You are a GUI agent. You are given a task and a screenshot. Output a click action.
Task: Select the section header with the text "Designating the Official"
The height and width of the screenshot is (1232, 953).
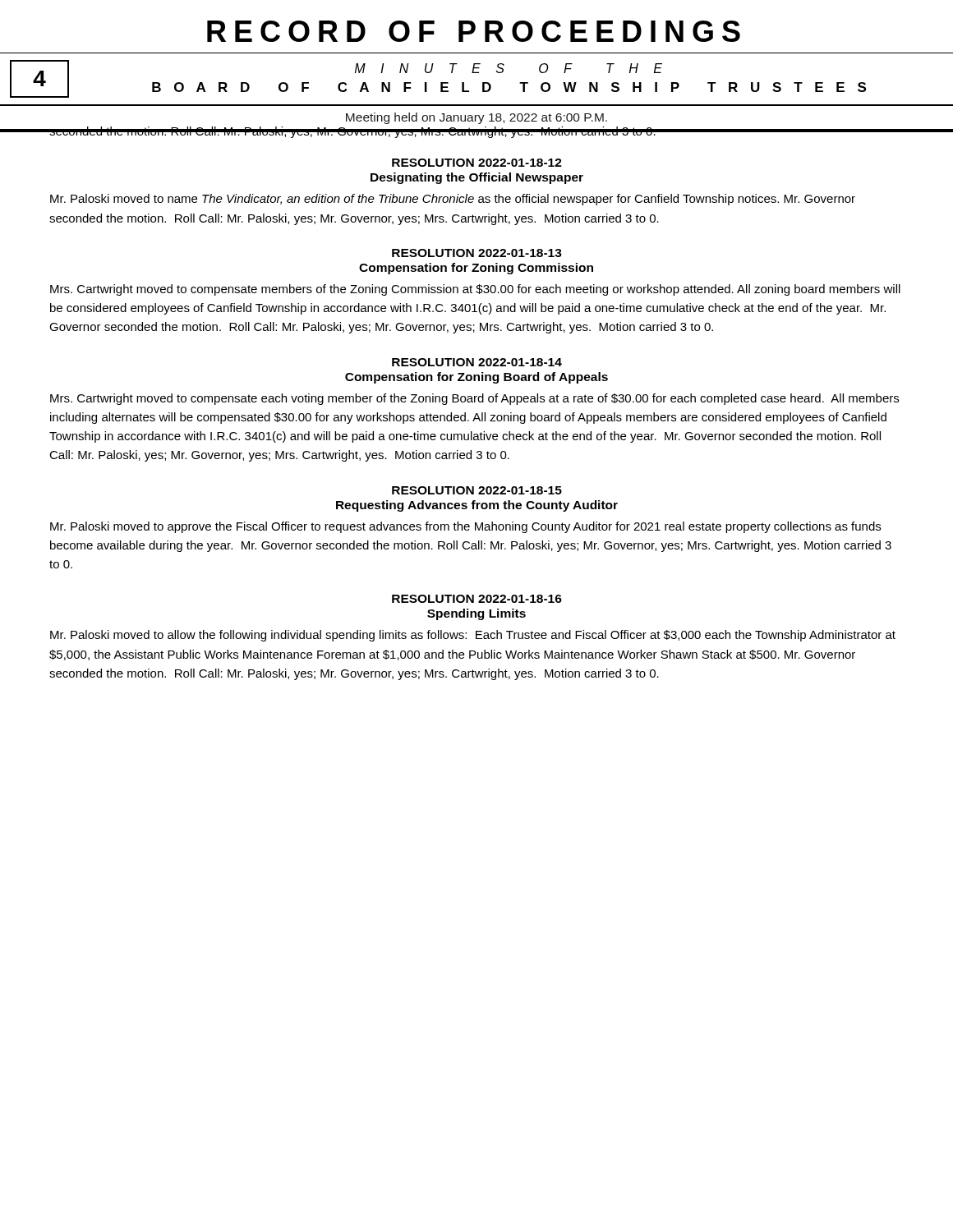[476, 177]
